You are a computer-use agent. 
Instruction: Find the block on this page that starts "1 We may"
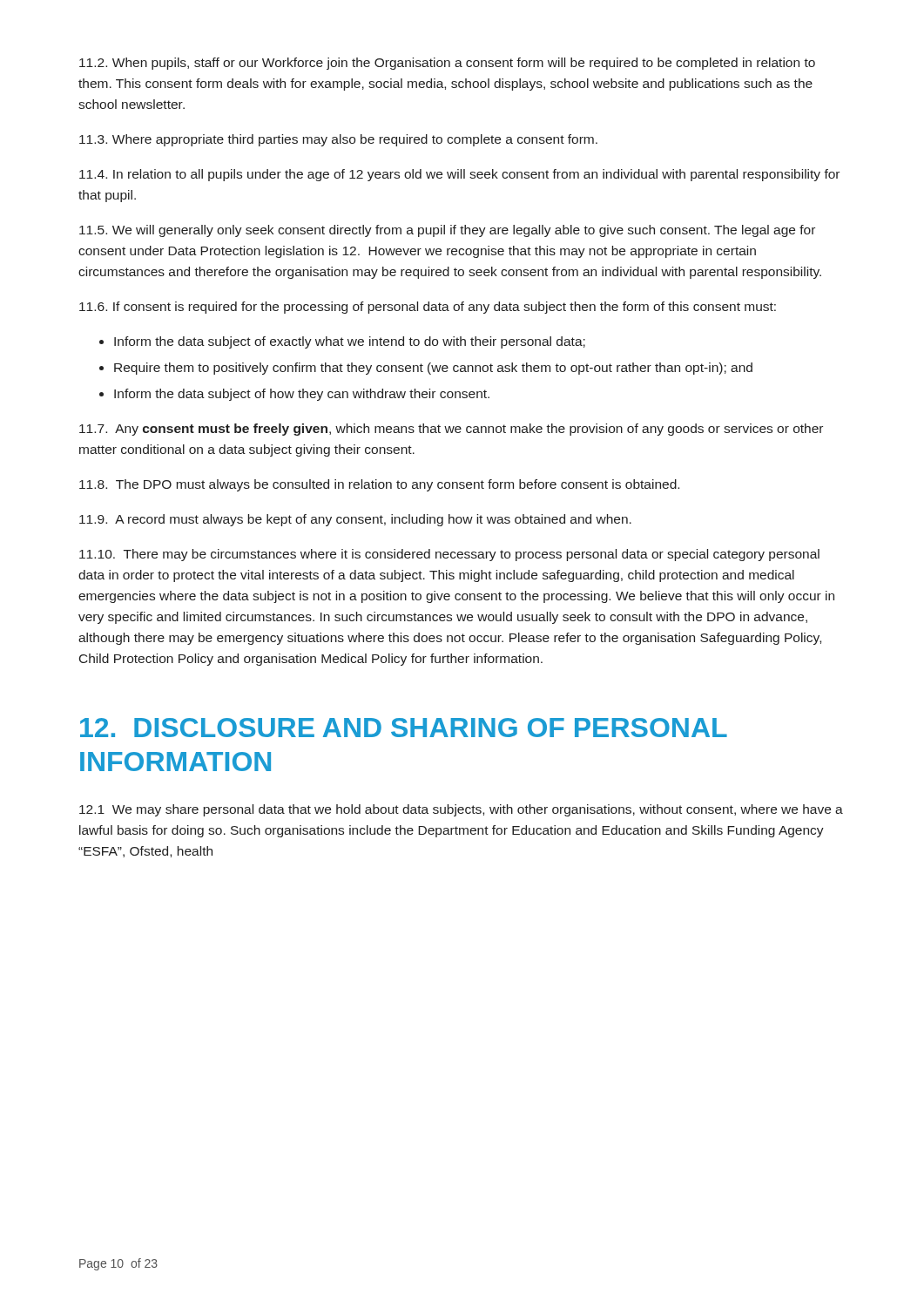pos(461,830)
